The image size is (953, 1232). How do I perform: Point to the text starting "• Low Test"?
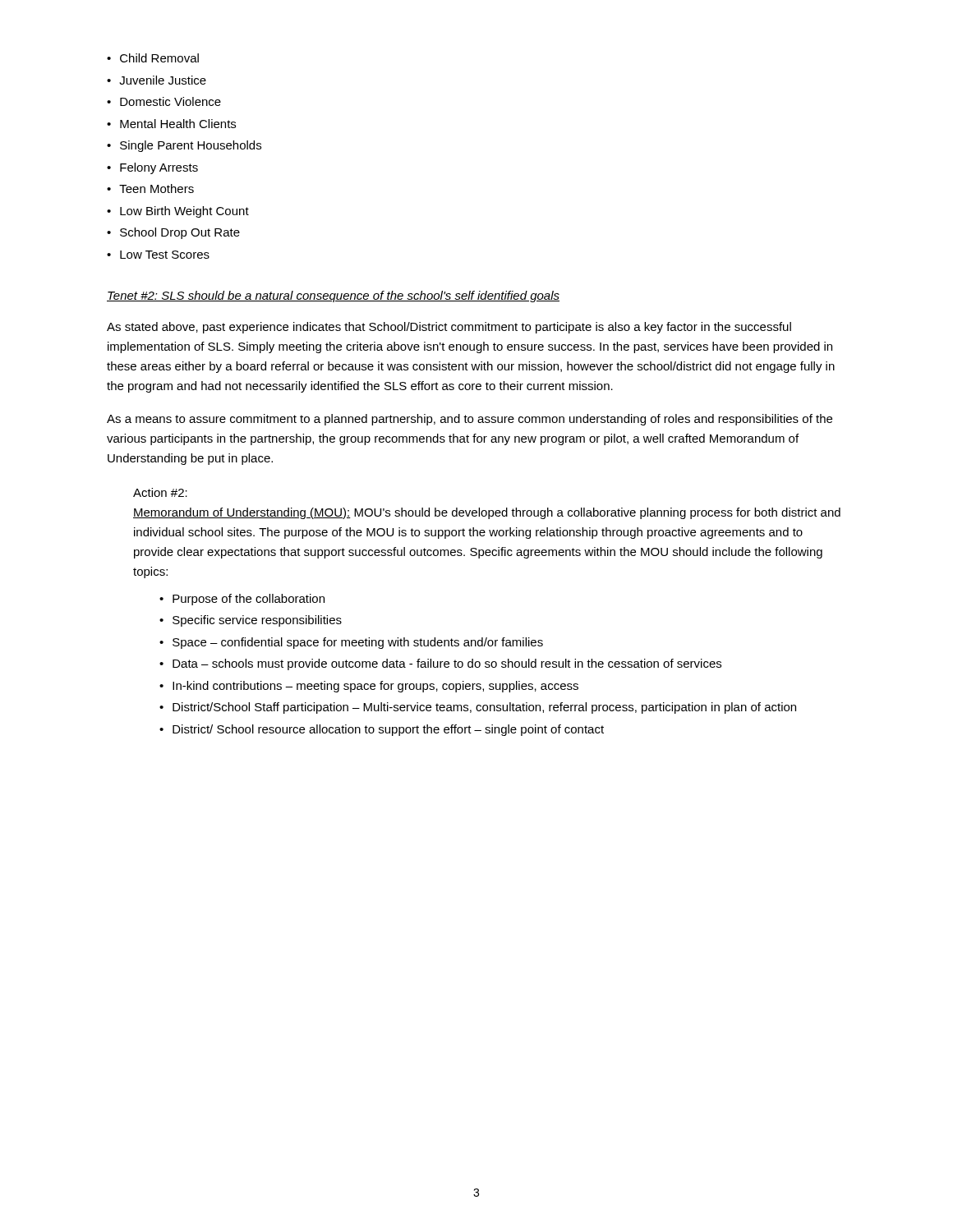(x=158, y=254)
